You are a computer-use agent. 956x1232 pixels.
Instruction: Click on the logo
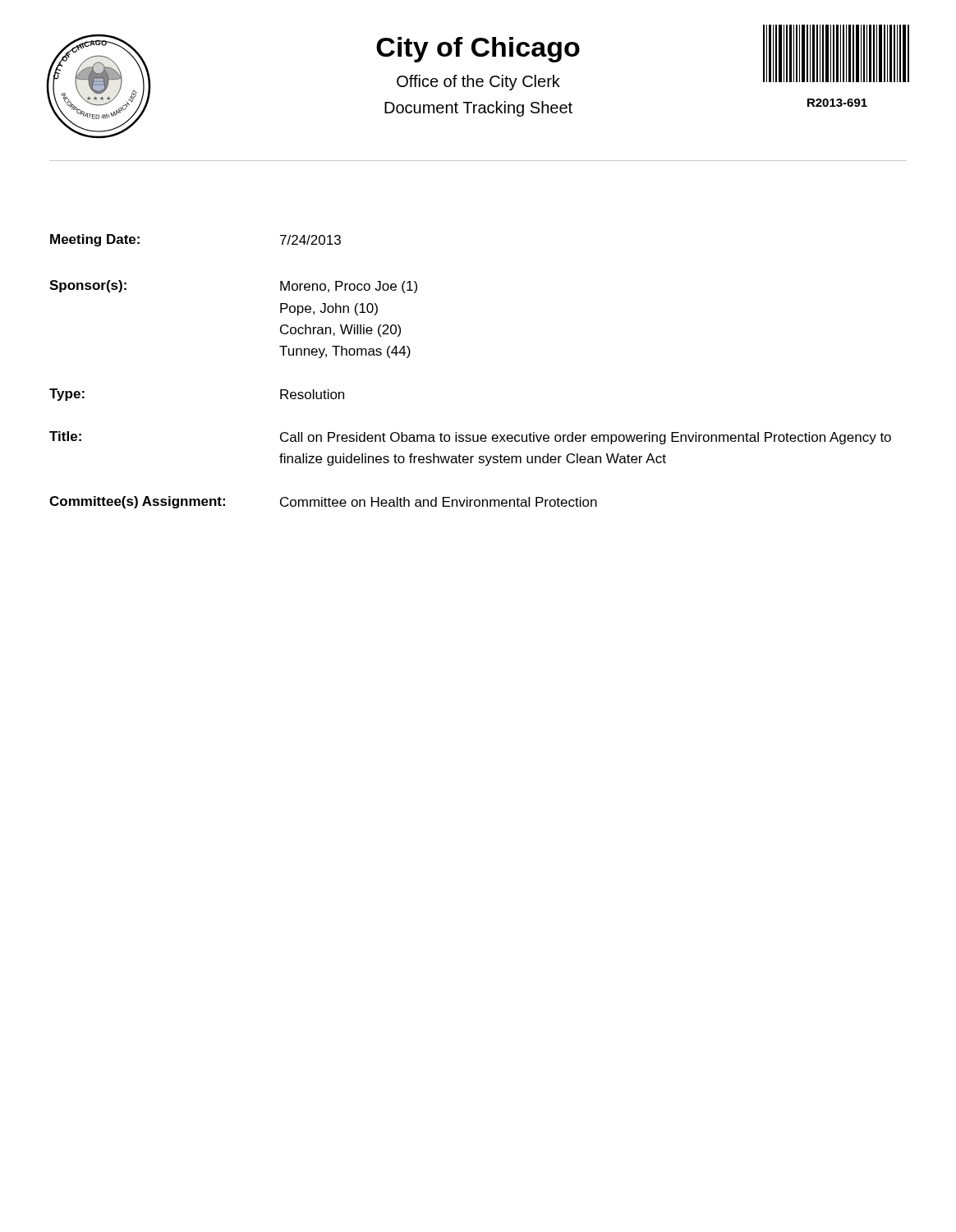pos(99,86)
